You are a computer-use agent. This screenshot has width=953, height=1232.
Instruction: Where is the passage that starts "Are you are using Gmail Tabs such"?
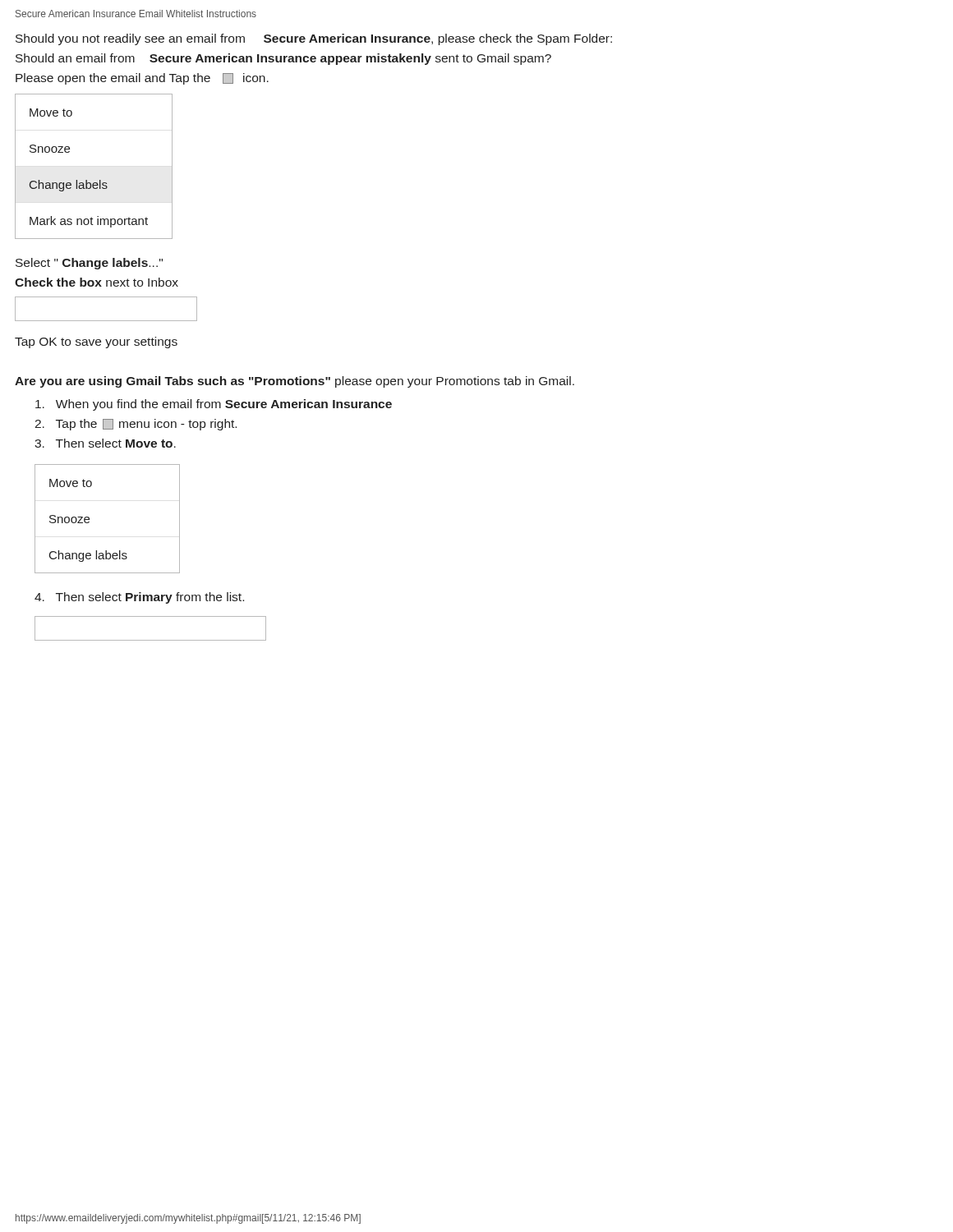295,381
